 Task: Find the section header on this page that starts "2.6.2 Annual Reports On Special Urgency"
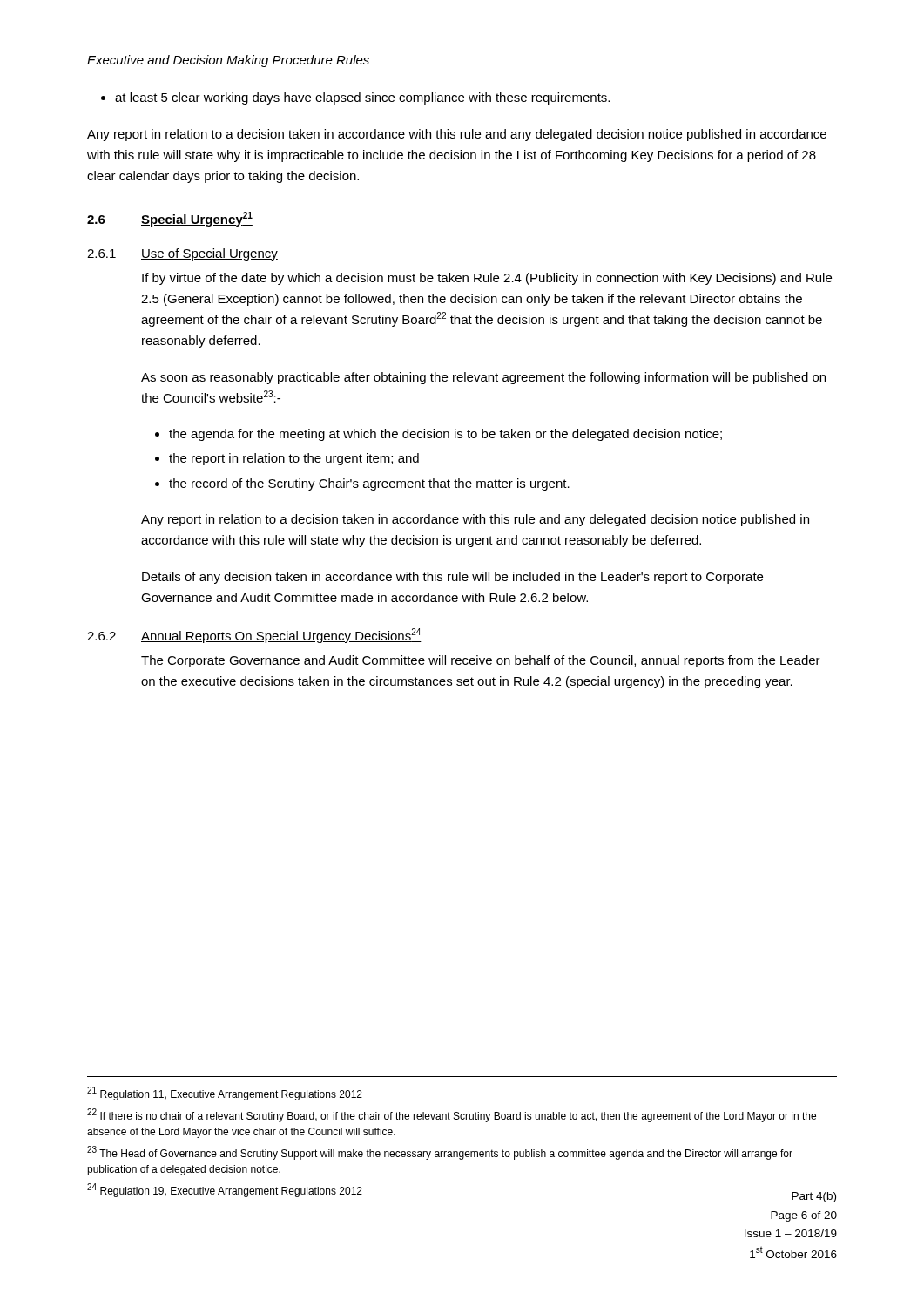tap(254, 635)
